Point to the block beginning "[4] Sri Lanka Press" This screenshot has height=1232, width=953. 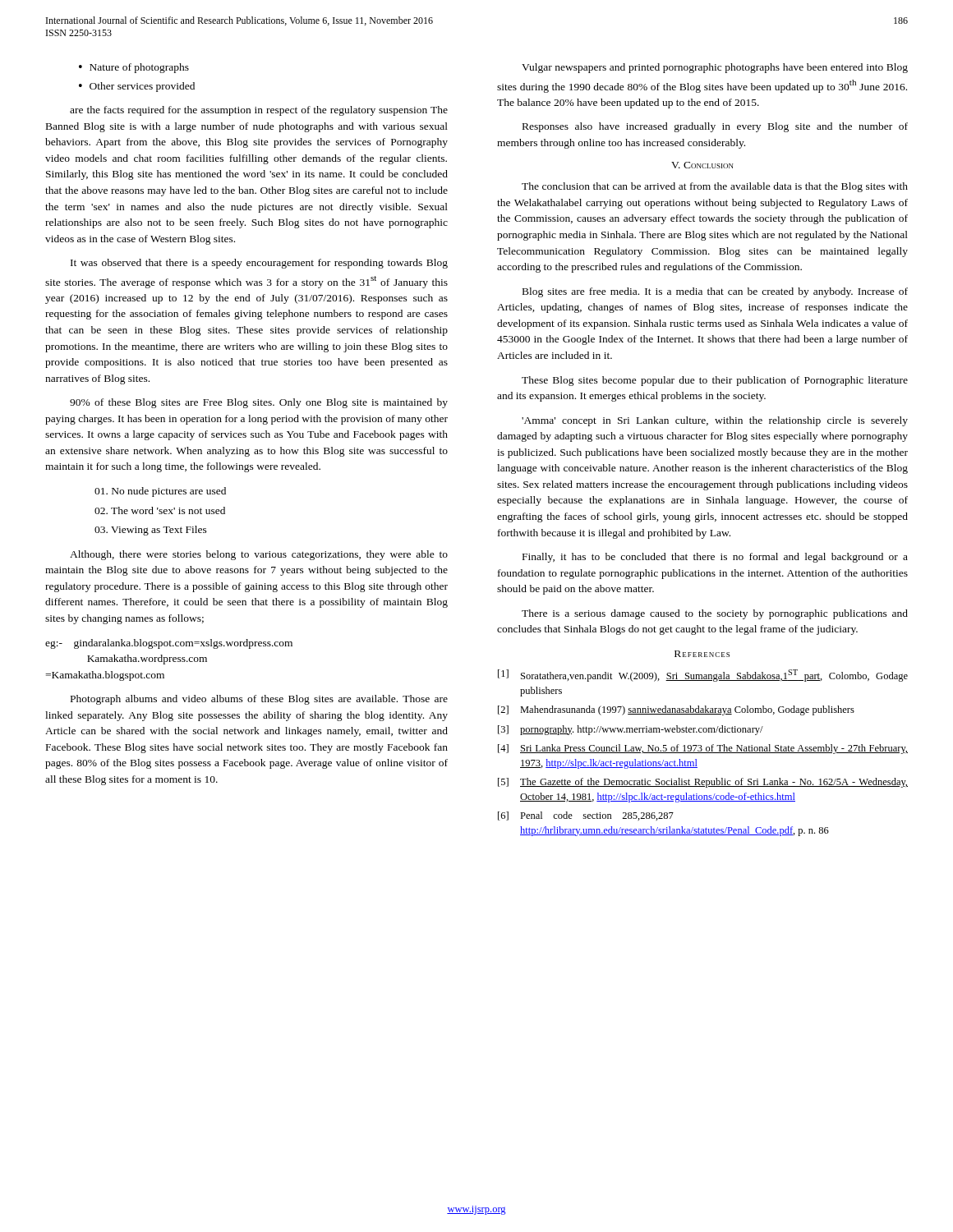pos(702,756)
